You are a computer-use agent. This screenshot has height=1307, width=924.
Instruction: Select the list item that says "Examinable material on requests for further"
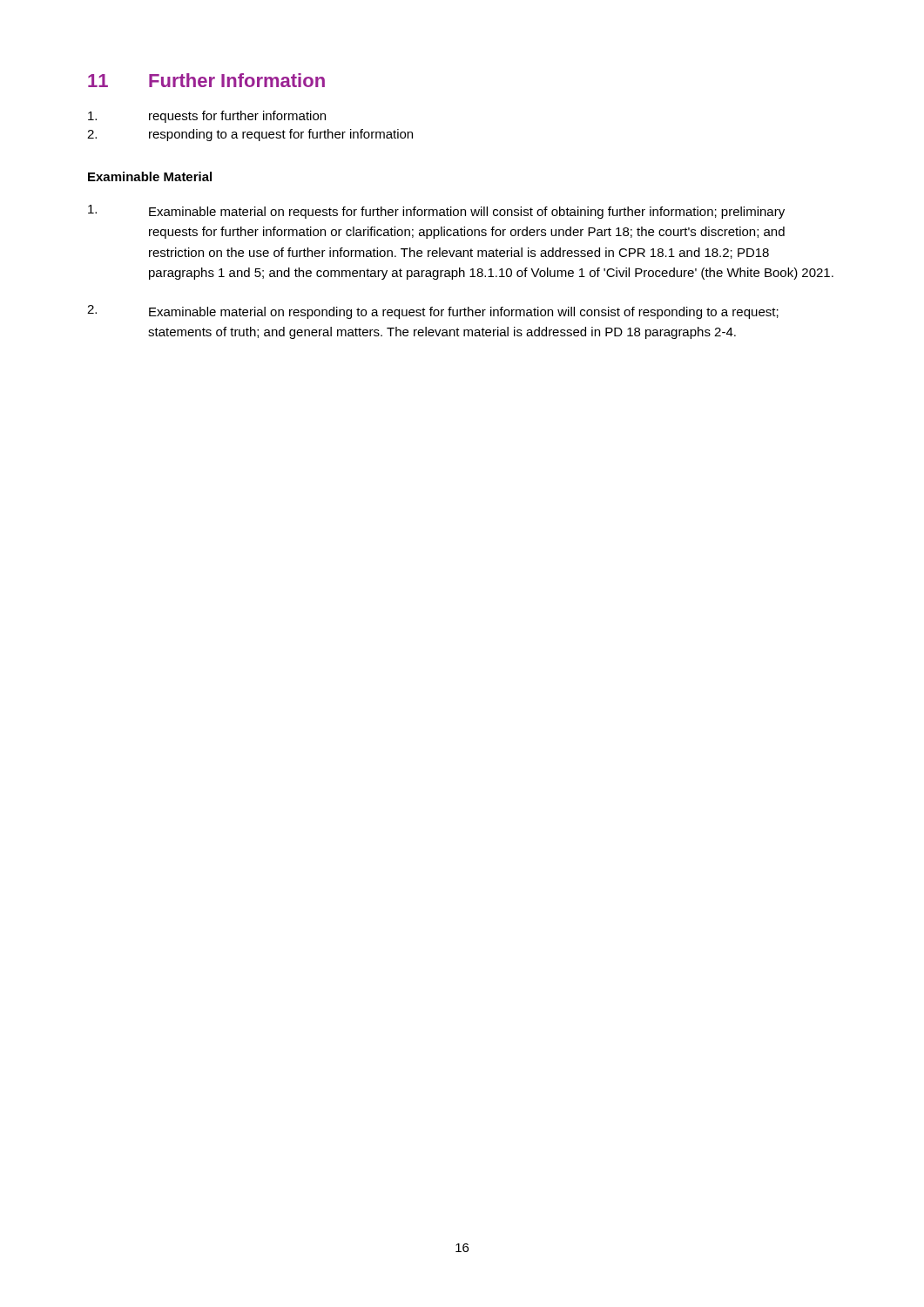462,242
